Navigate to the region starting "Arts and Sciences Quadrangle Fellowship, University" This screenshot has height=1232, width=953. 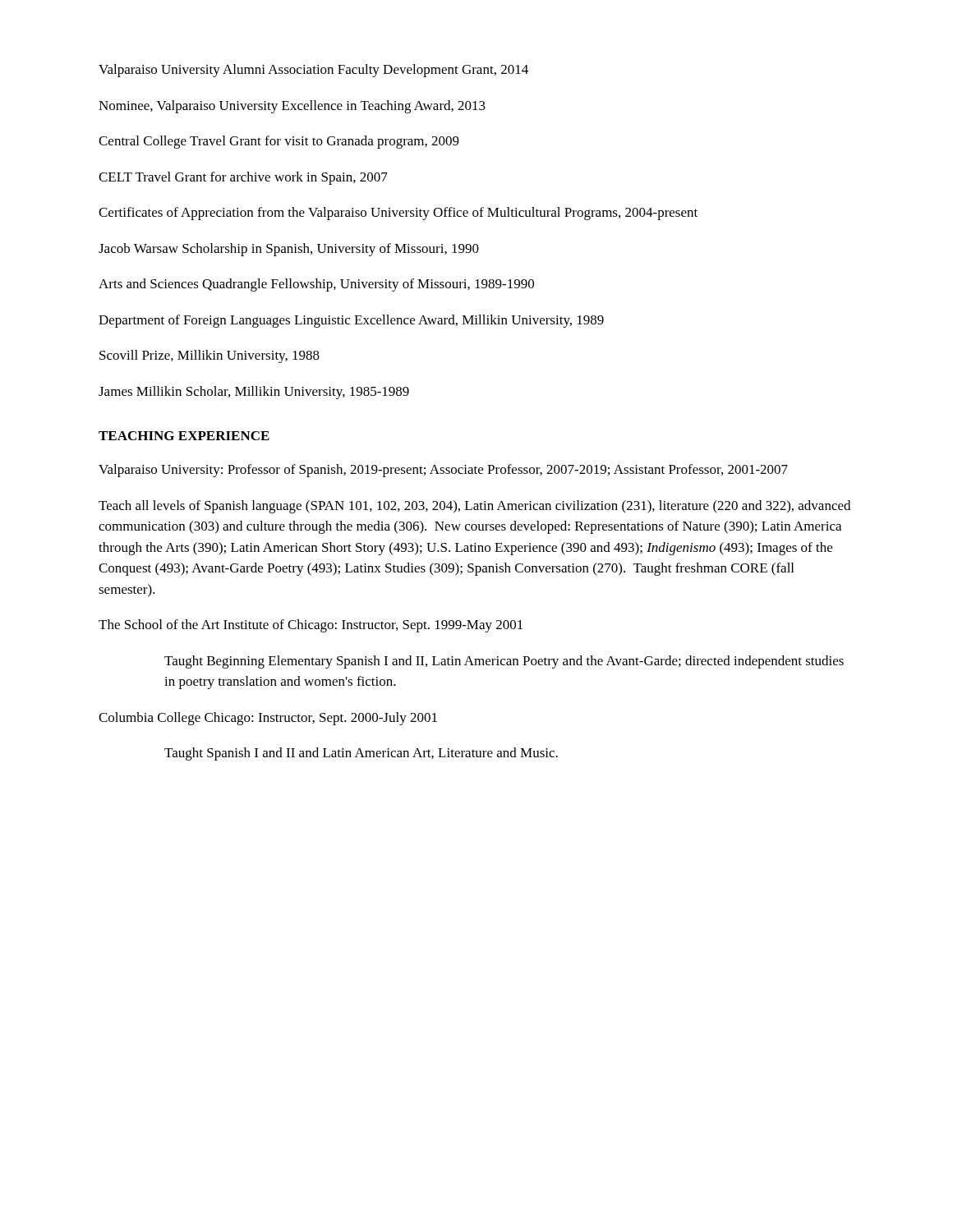pyautogui.click(x=317, y=284)
